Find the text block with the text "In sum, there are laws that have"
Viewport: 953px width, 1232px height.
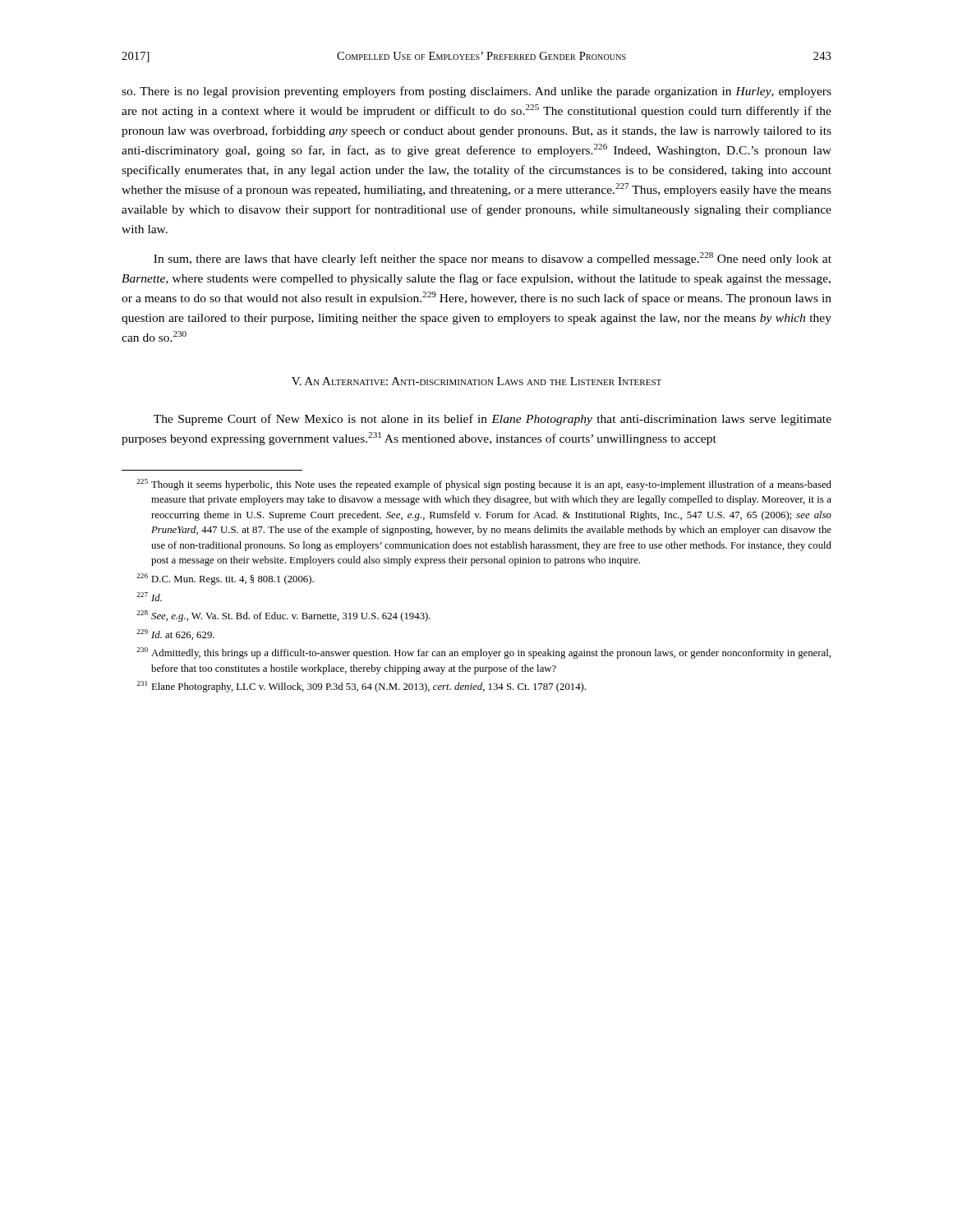coord(476,297)
